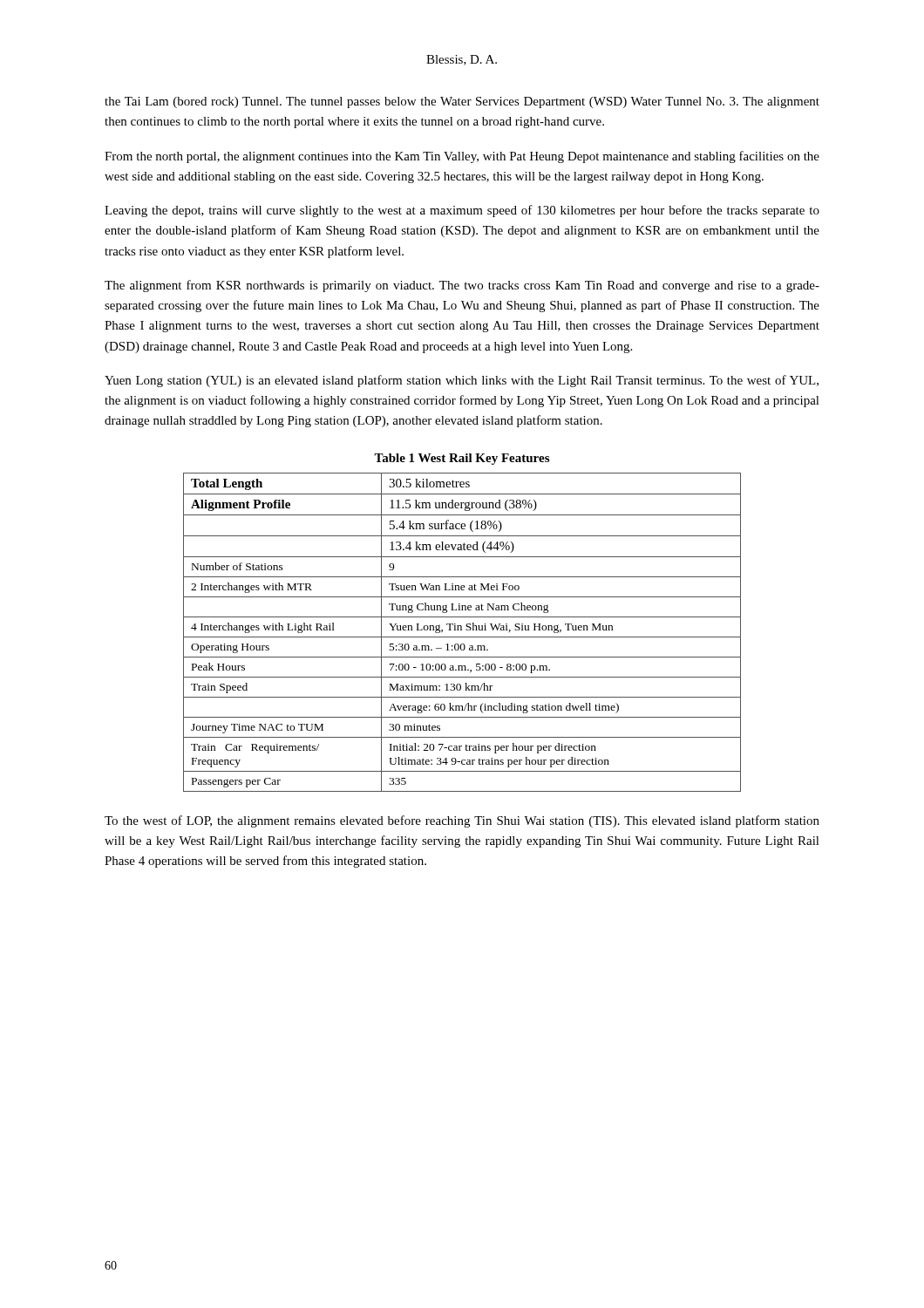This screenshot has width=924, height=1308.
Task: Find the text block that reads "the Tai Lam (bored rock) Tunnel. The tunnel"
Action: point(462,111)
